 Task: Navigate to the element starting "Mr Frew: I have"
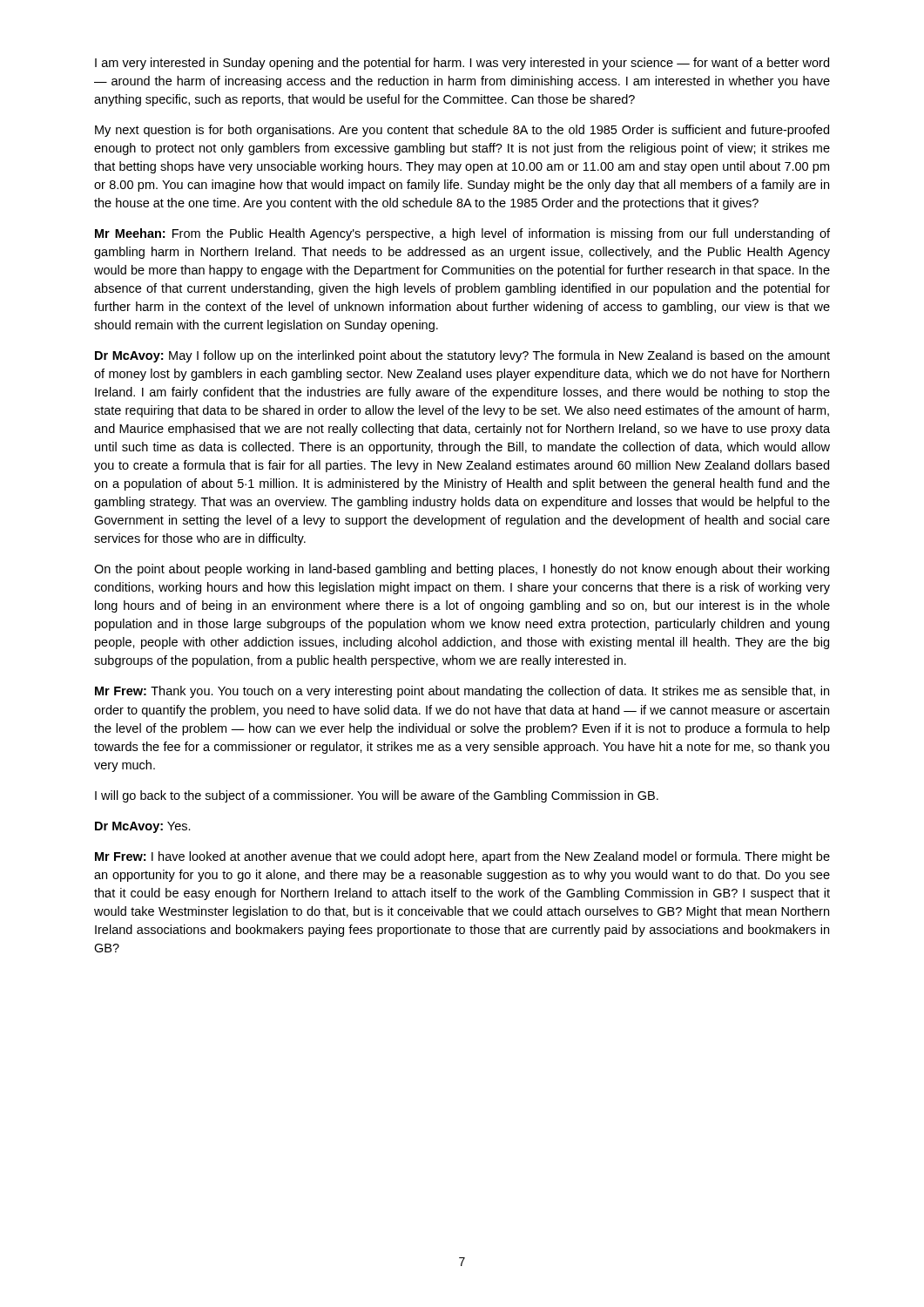pos(462,902)
